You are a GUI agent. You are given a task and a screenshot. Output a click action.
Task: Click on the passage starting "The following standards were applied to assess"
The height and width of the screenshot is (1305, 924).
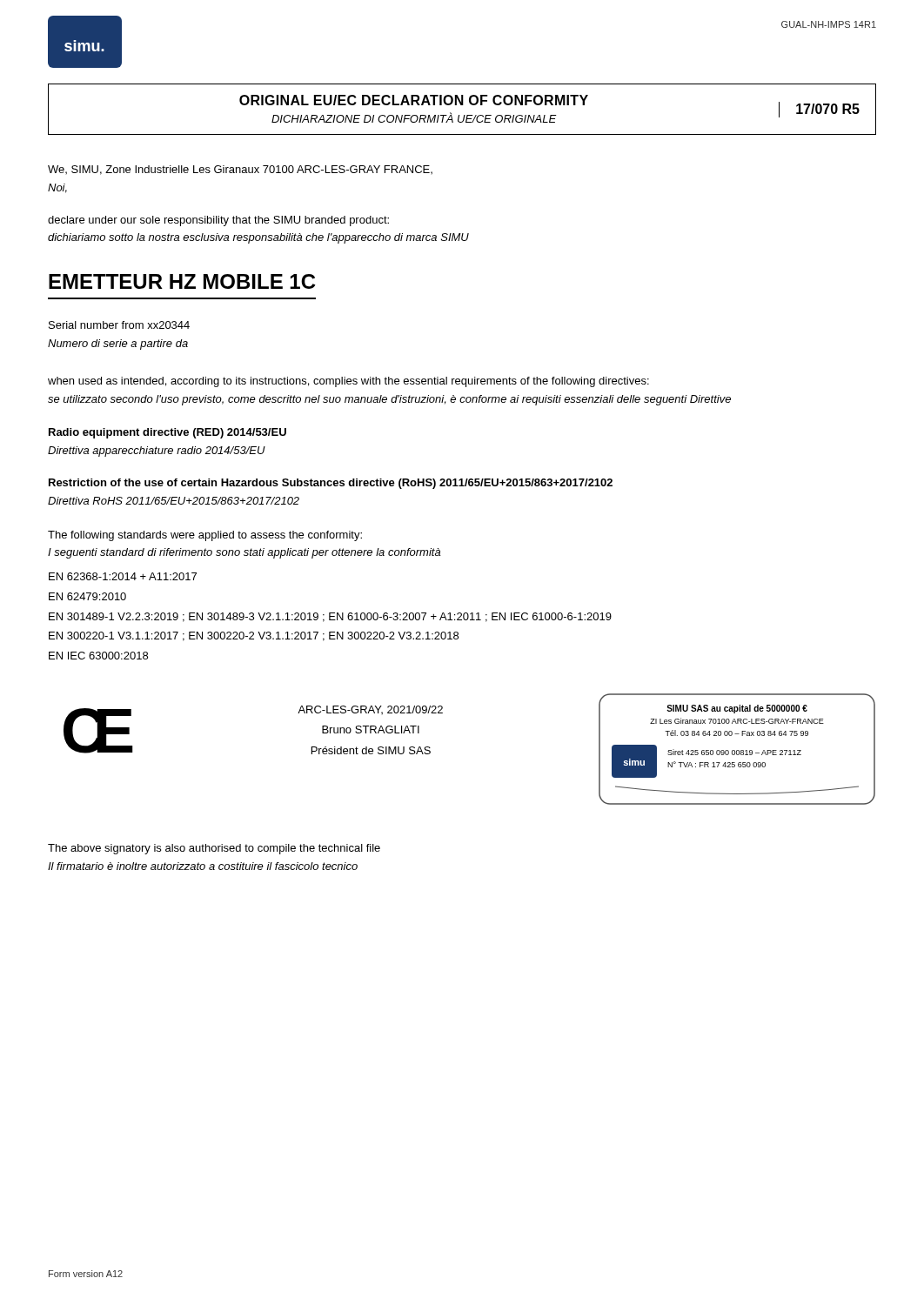pyautogui.click(x=244, y=543)
